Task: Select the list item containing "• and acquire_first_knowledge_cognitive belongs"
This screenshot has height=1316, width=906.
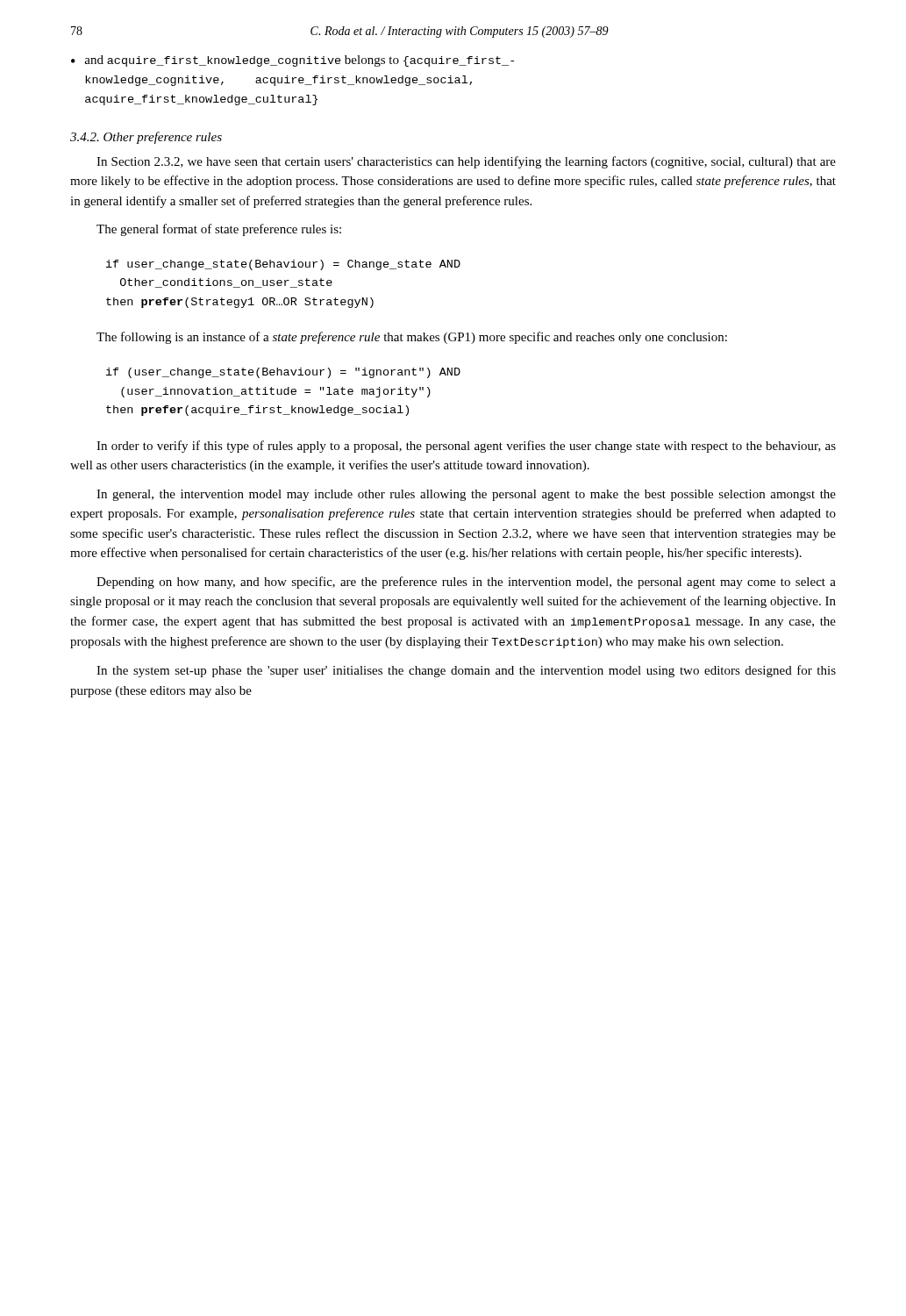Action: (453, 80)
